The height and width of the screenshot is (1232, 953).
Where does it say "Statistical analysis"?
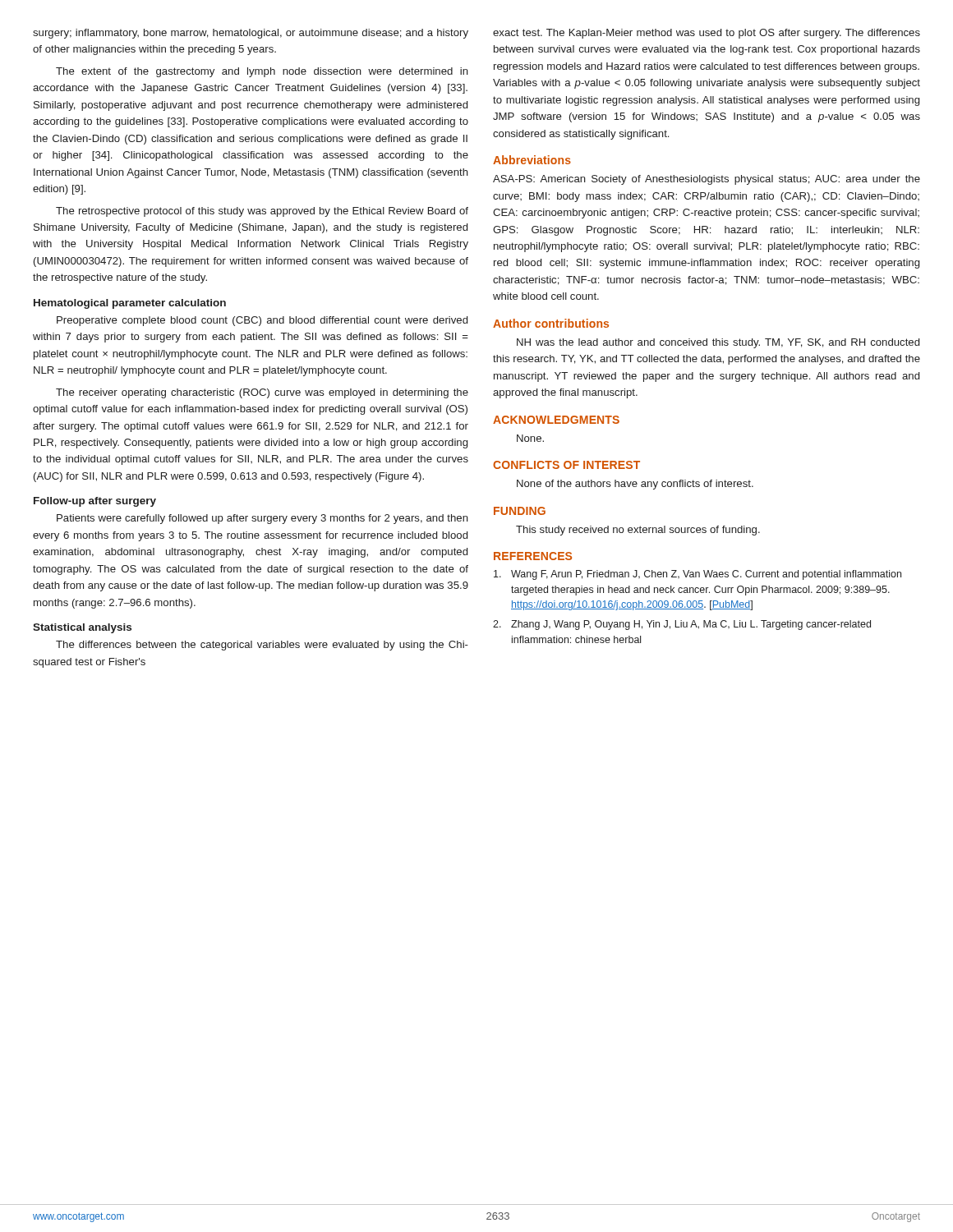tap(82, 627)
